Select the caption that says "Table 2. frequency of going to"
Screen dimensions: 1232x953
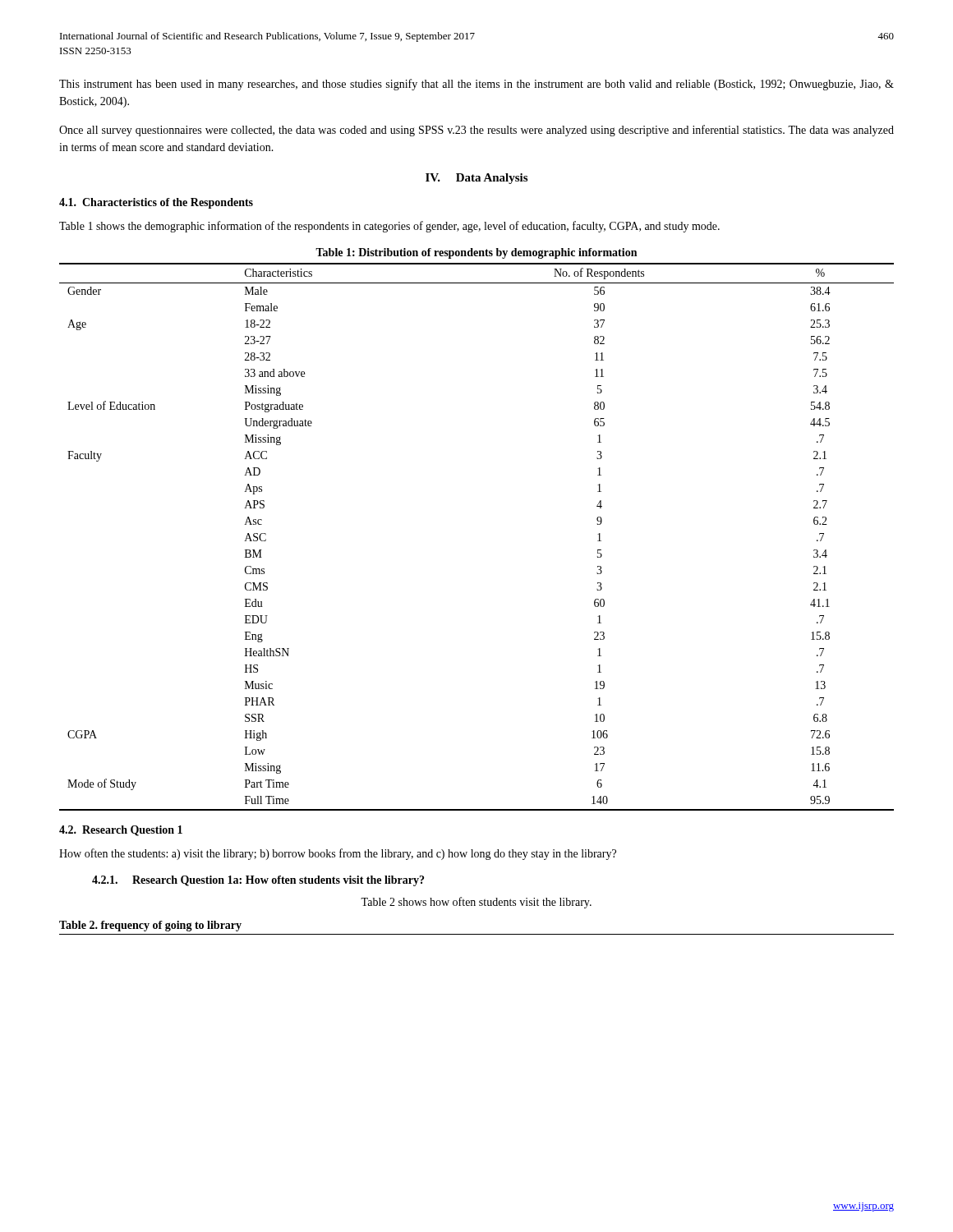click(150, 925)
